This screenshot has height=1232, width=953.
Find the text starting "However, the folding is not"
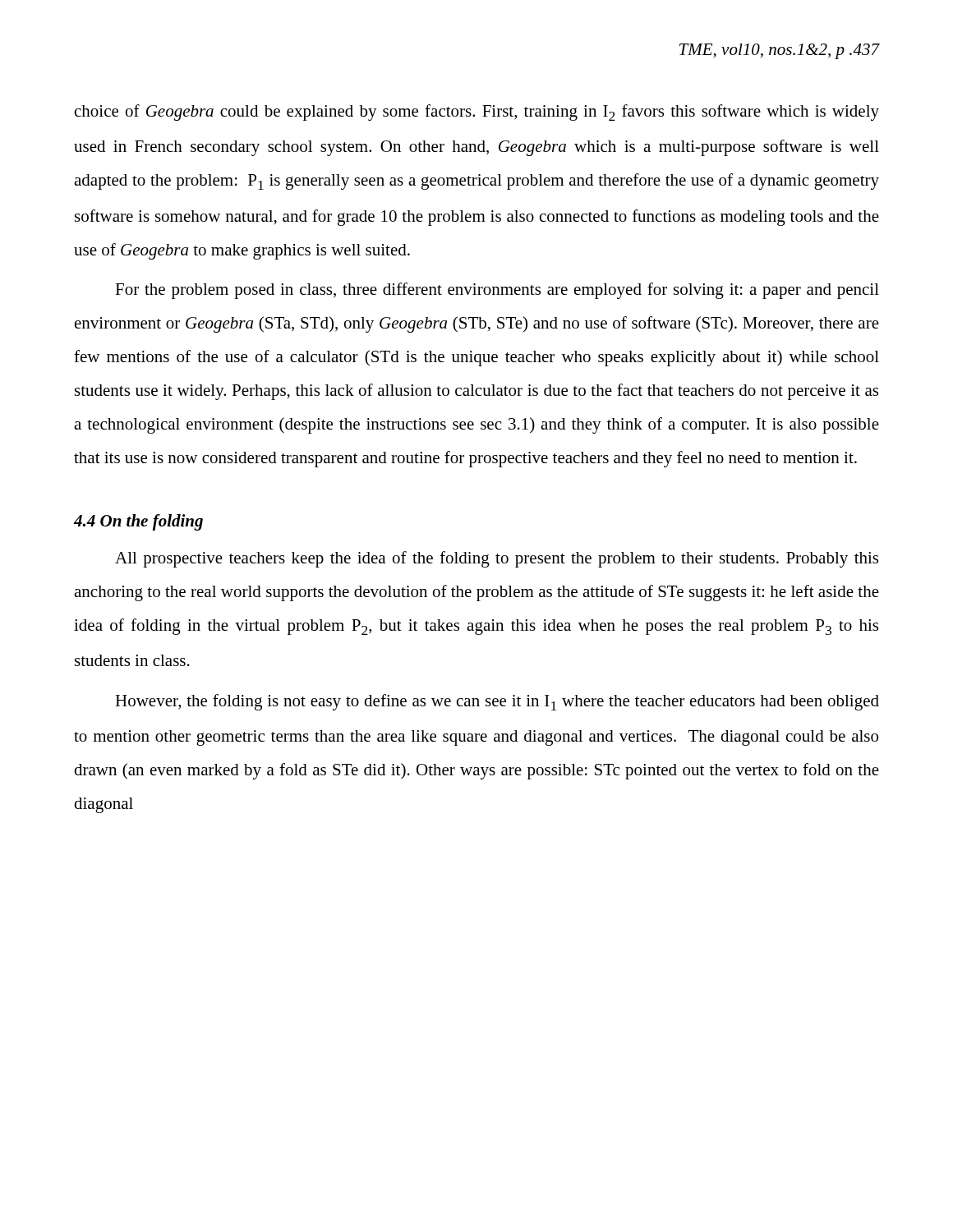497,702
